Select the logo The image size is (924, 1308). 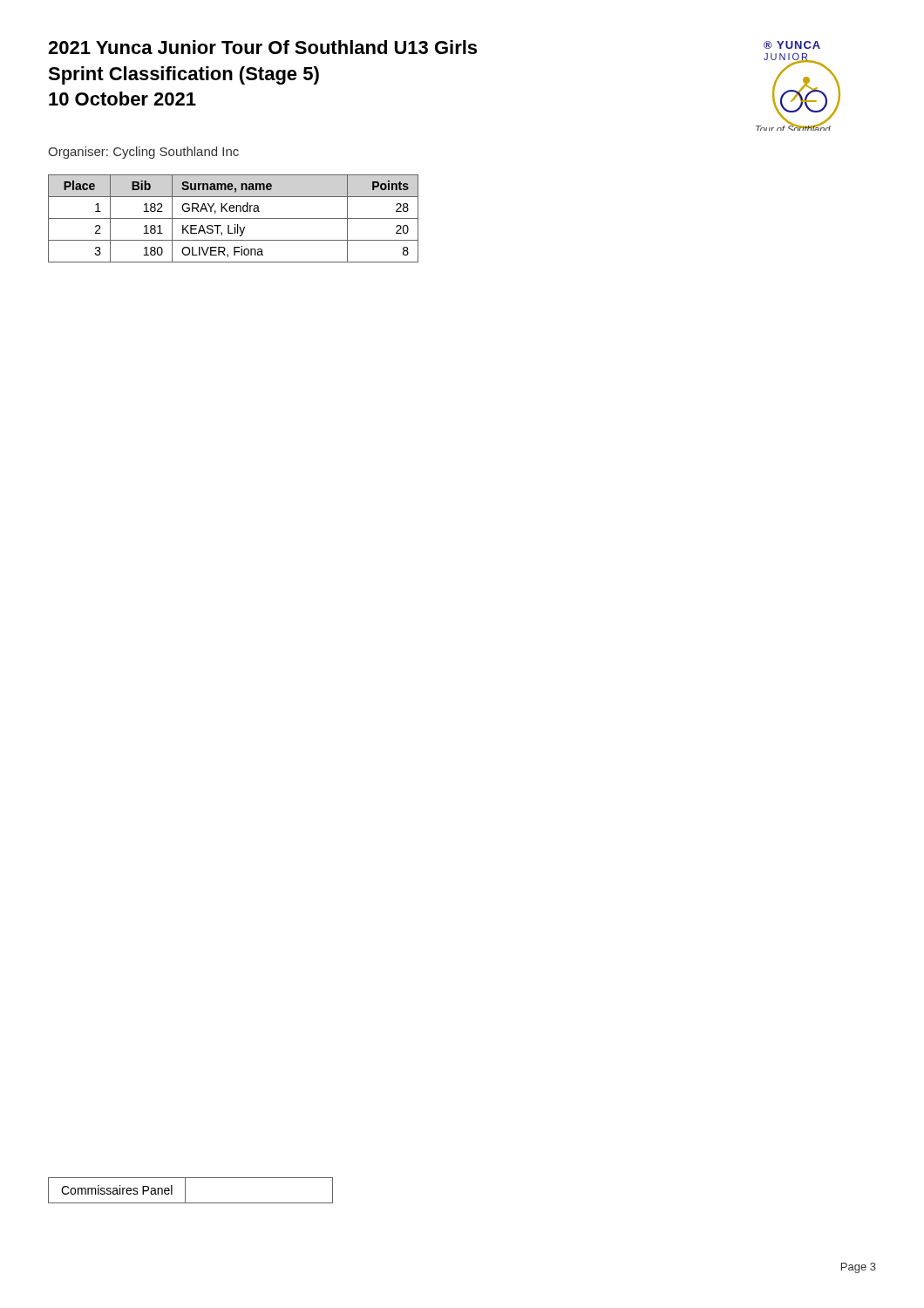806,85
